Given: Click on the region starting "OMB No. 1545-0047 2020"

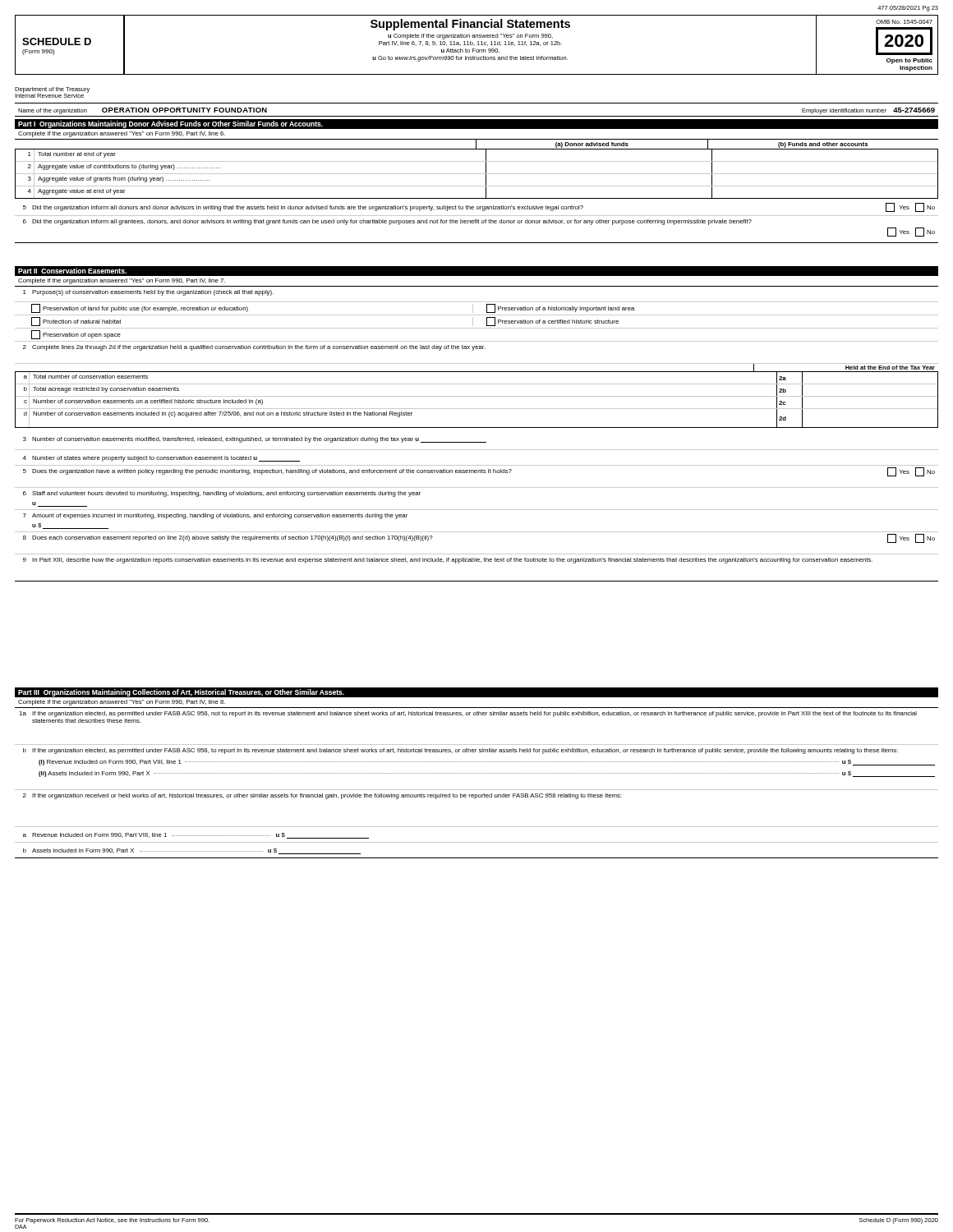Looking at the screenshot, I should coord(904,45).
